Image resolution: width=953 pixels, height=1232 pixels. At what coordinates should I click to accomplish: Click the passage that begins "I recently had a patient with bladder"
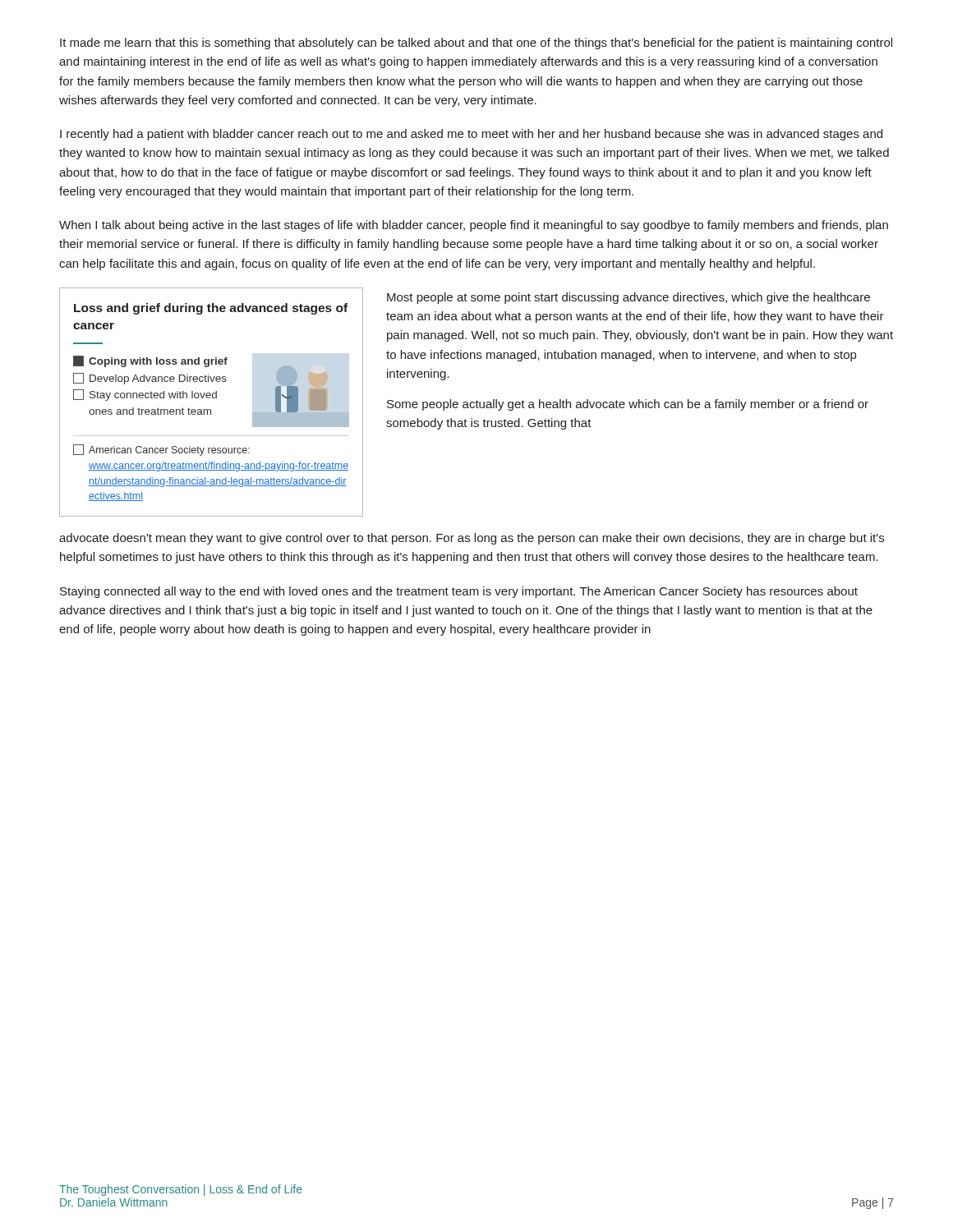(x=474, y=162)
